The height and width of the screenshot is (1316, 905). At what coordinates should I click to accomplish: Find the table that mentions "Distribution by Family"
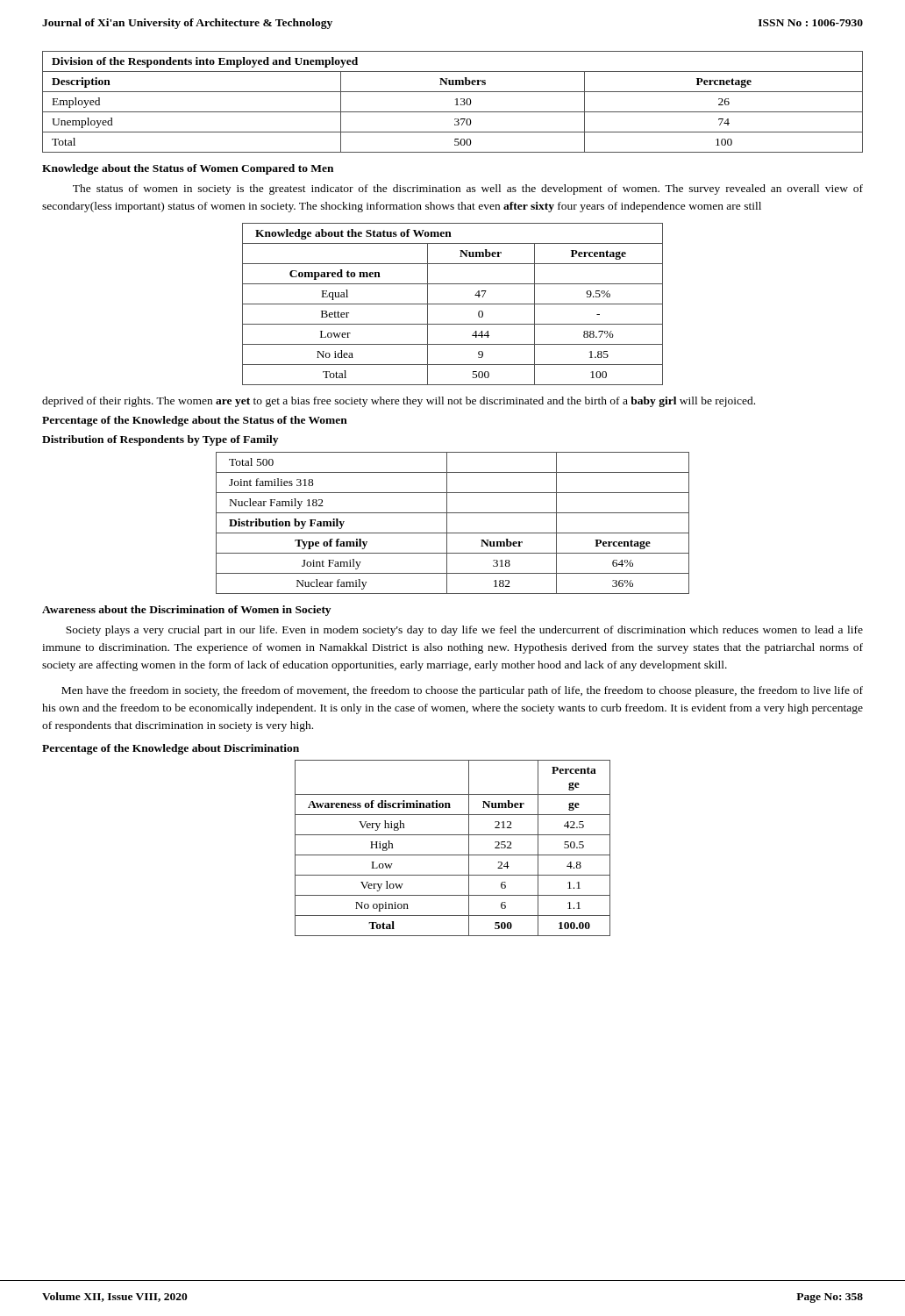pyautogui.click(x=452, y=523)
